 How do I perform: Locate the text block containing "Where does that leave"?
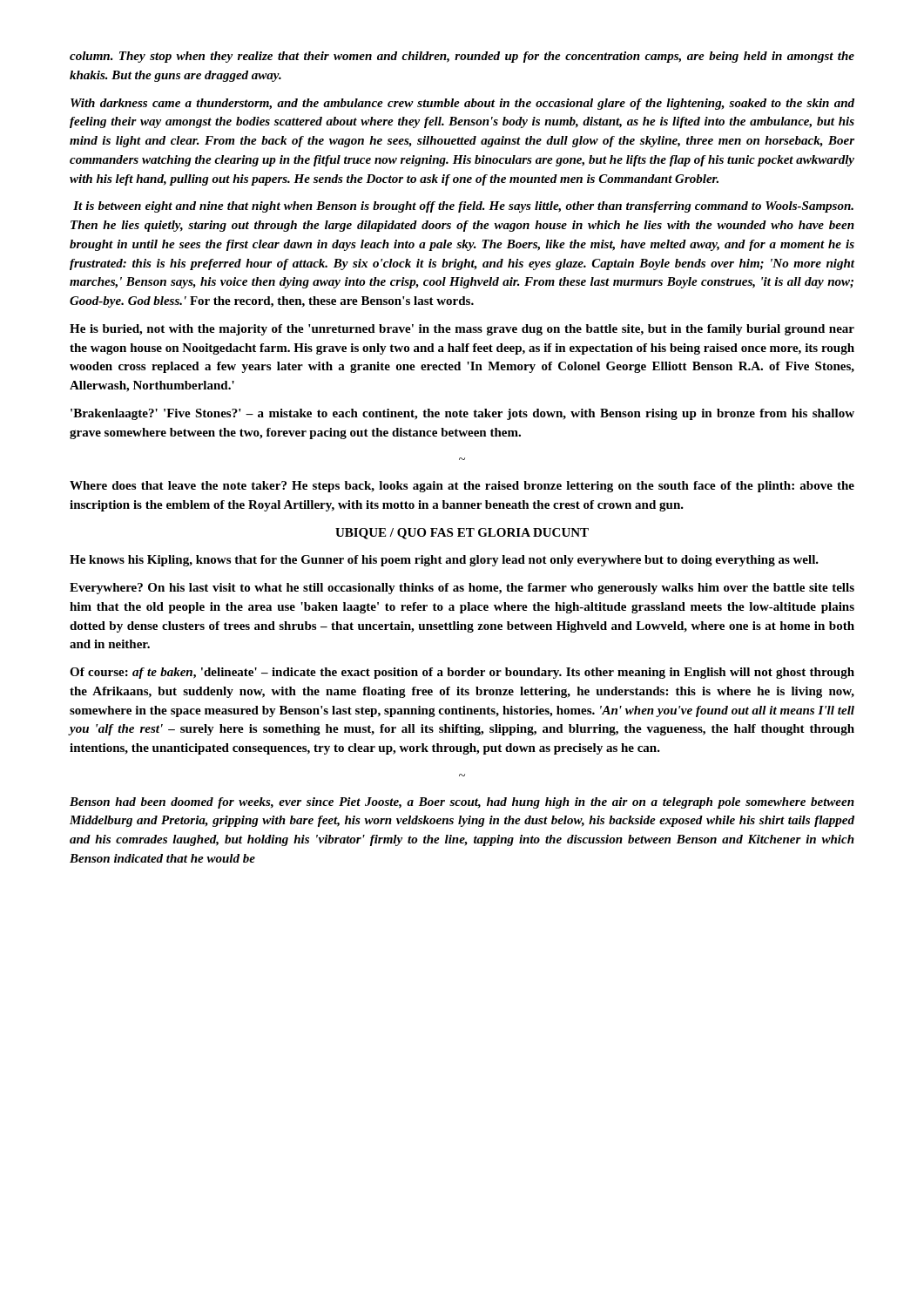point(462,496)
